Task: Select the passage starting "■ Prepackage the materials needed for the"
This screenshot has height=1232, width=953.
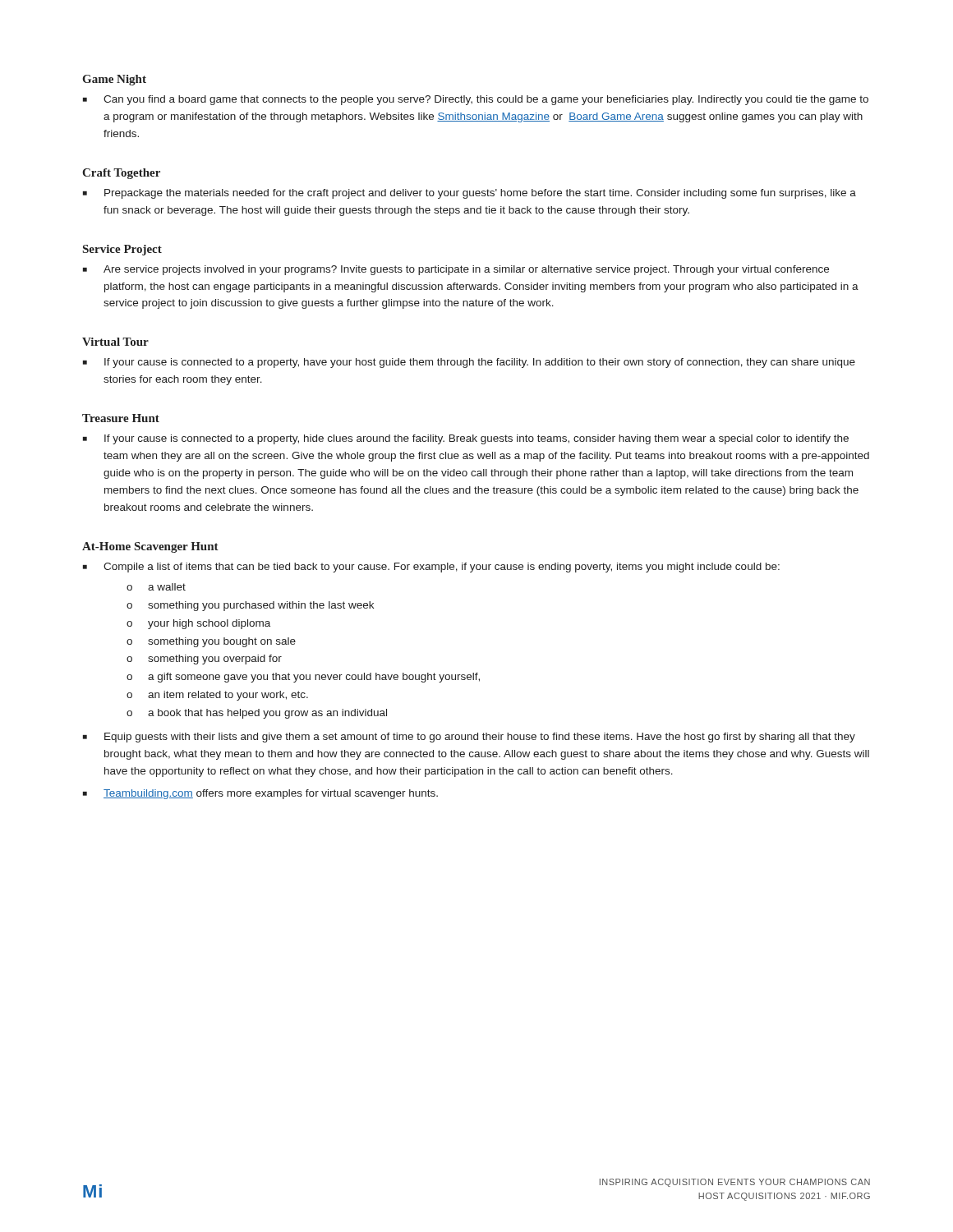Action: tap(476, 202)
